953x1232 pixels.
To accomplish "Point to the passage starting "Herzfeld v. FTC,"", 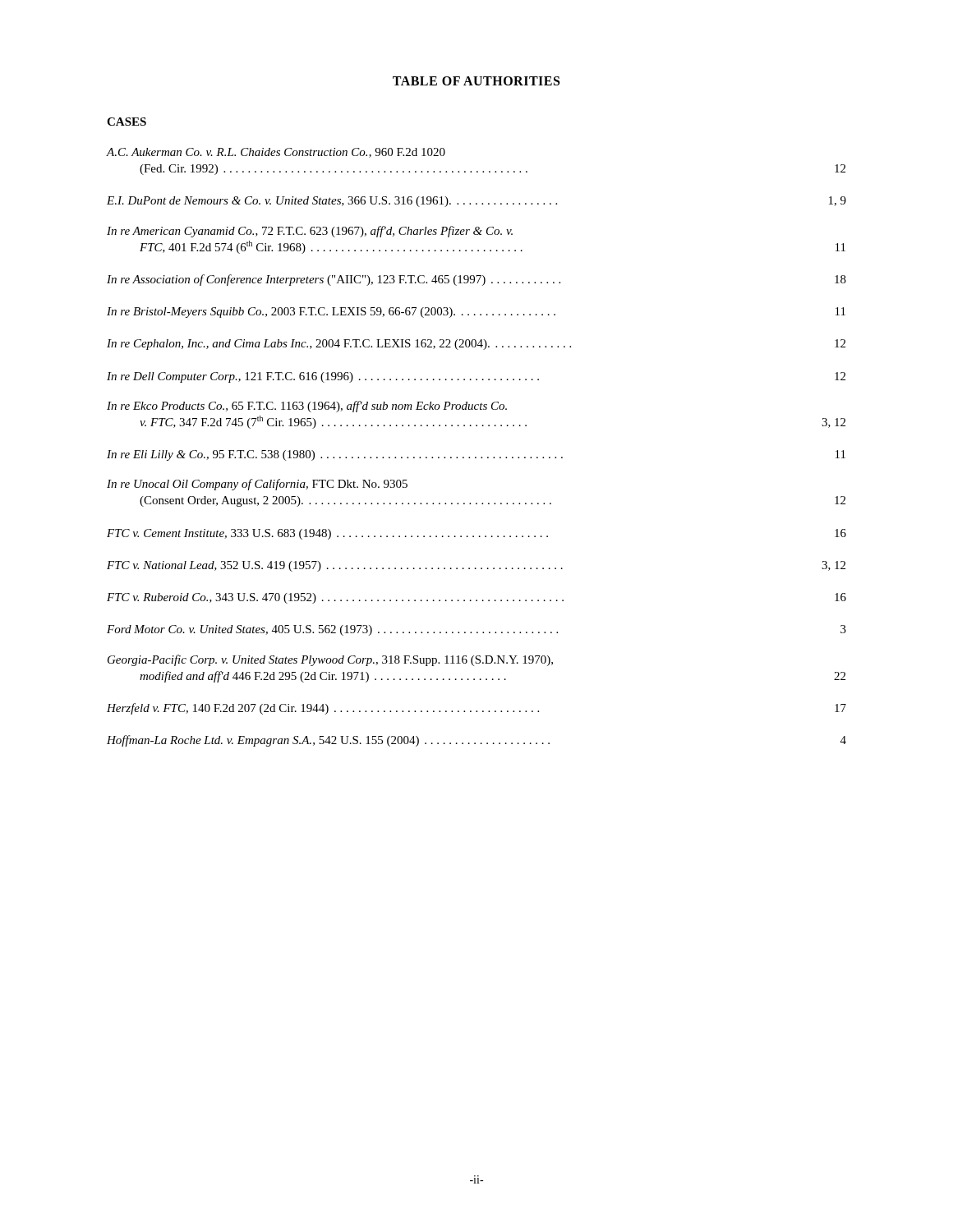I will [x=476, y=708].
